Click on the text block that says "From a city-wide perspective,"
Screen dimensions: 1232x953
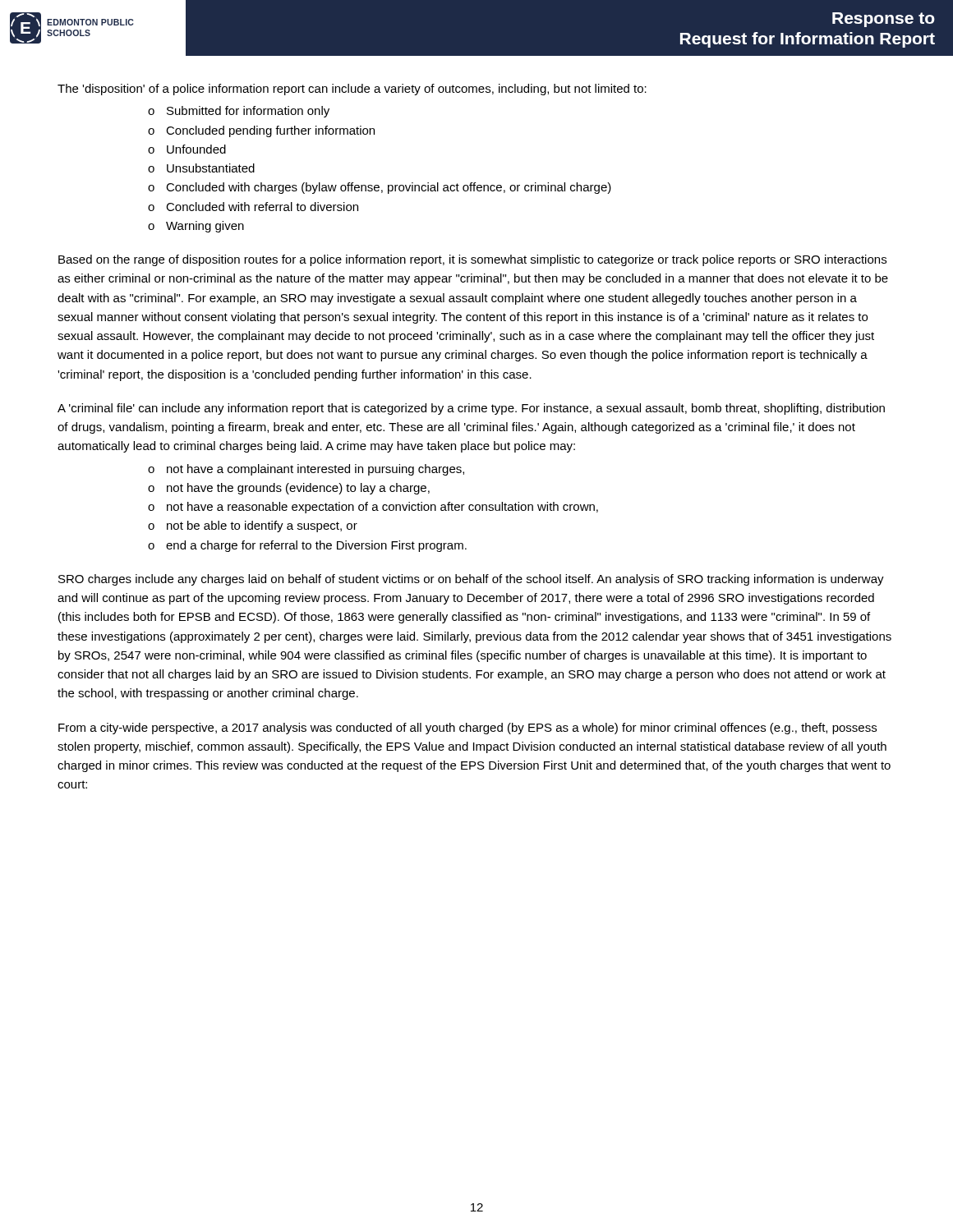click(x=474, y=756)
